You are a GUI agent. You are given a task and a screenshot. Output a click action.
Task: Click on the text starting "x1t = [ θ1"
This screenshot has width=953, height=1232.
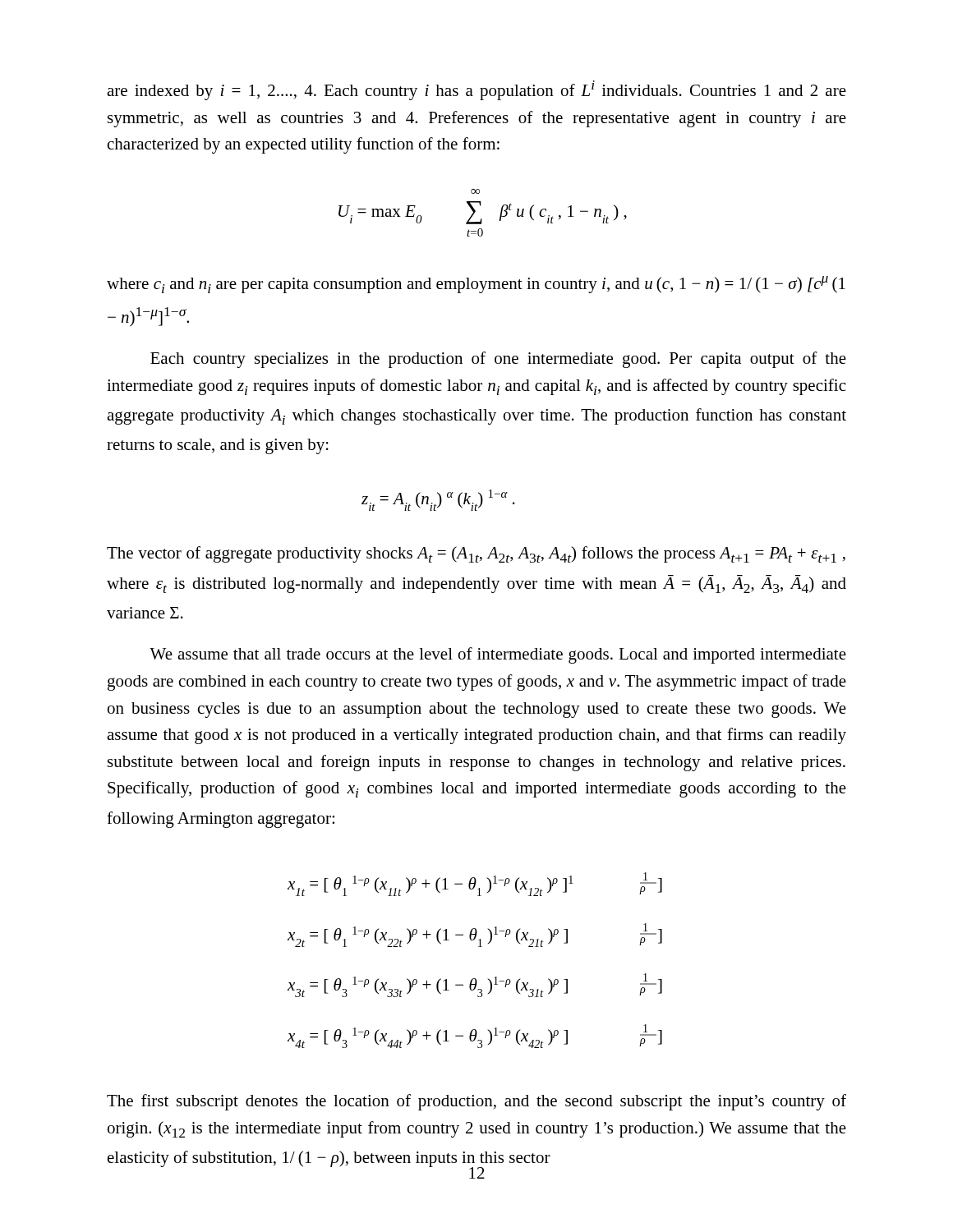coord(475,884)
